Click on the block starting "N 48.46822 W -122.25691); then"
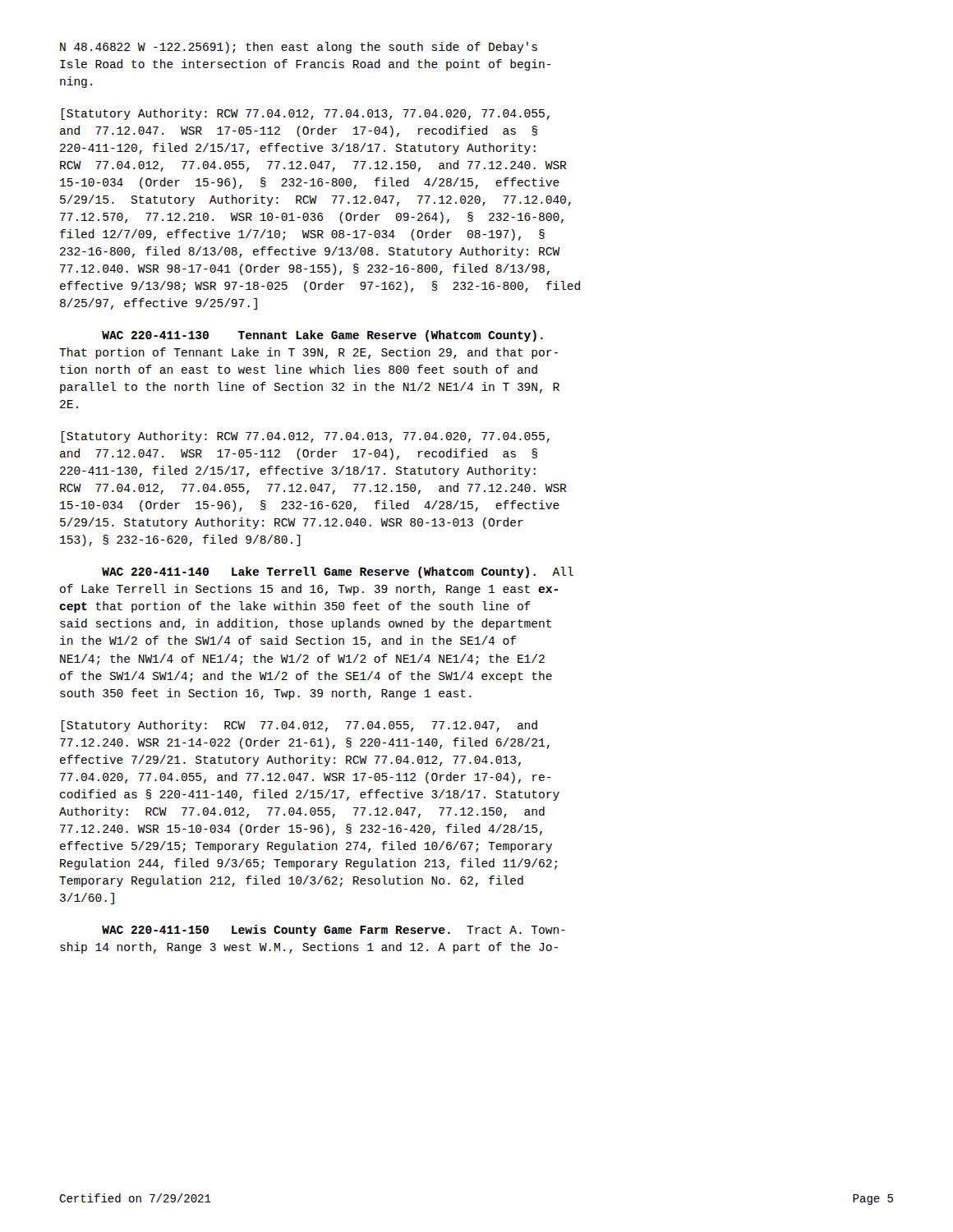 pos(306,65)
